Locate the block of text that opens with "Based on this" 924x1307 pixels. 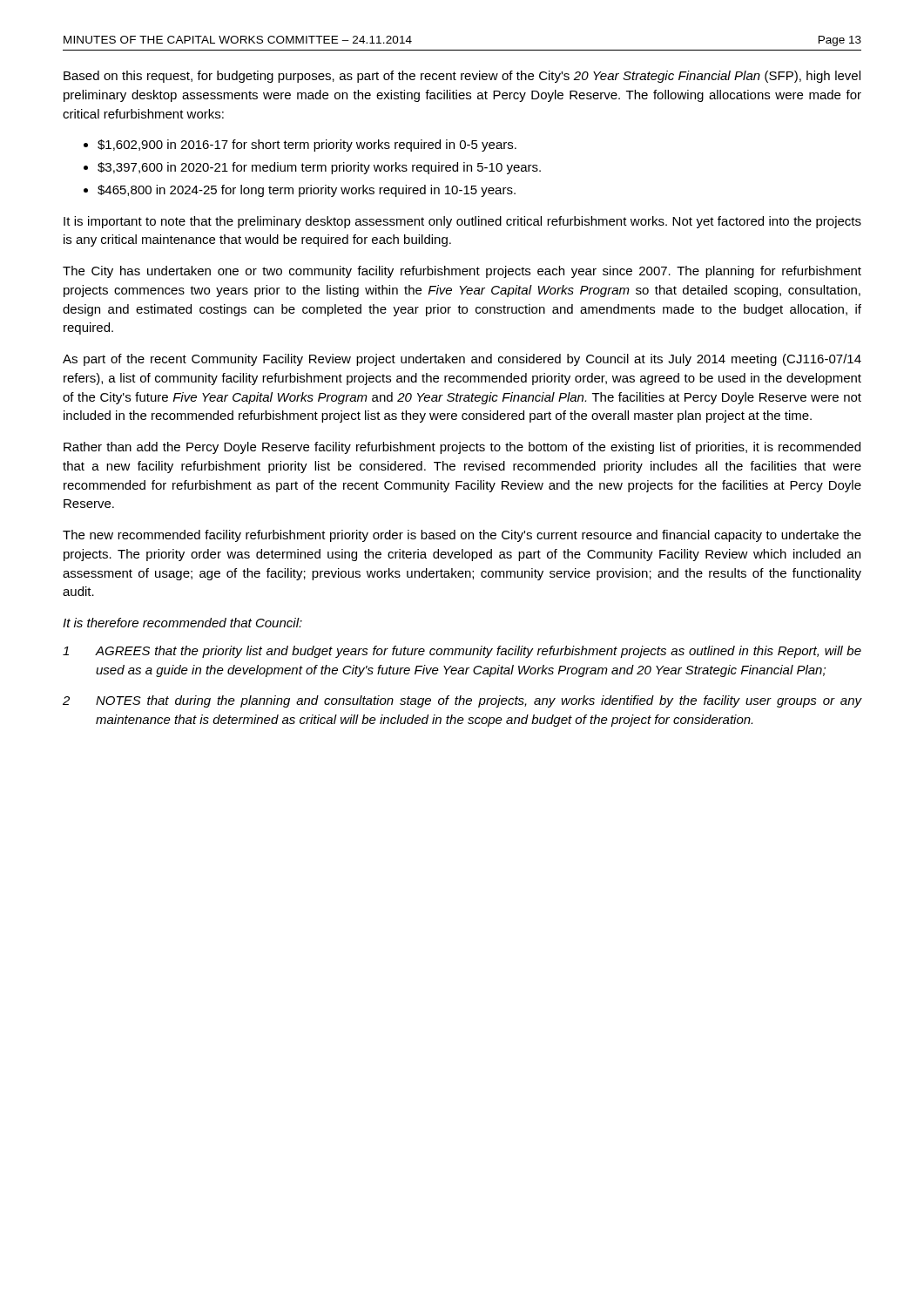462,95
